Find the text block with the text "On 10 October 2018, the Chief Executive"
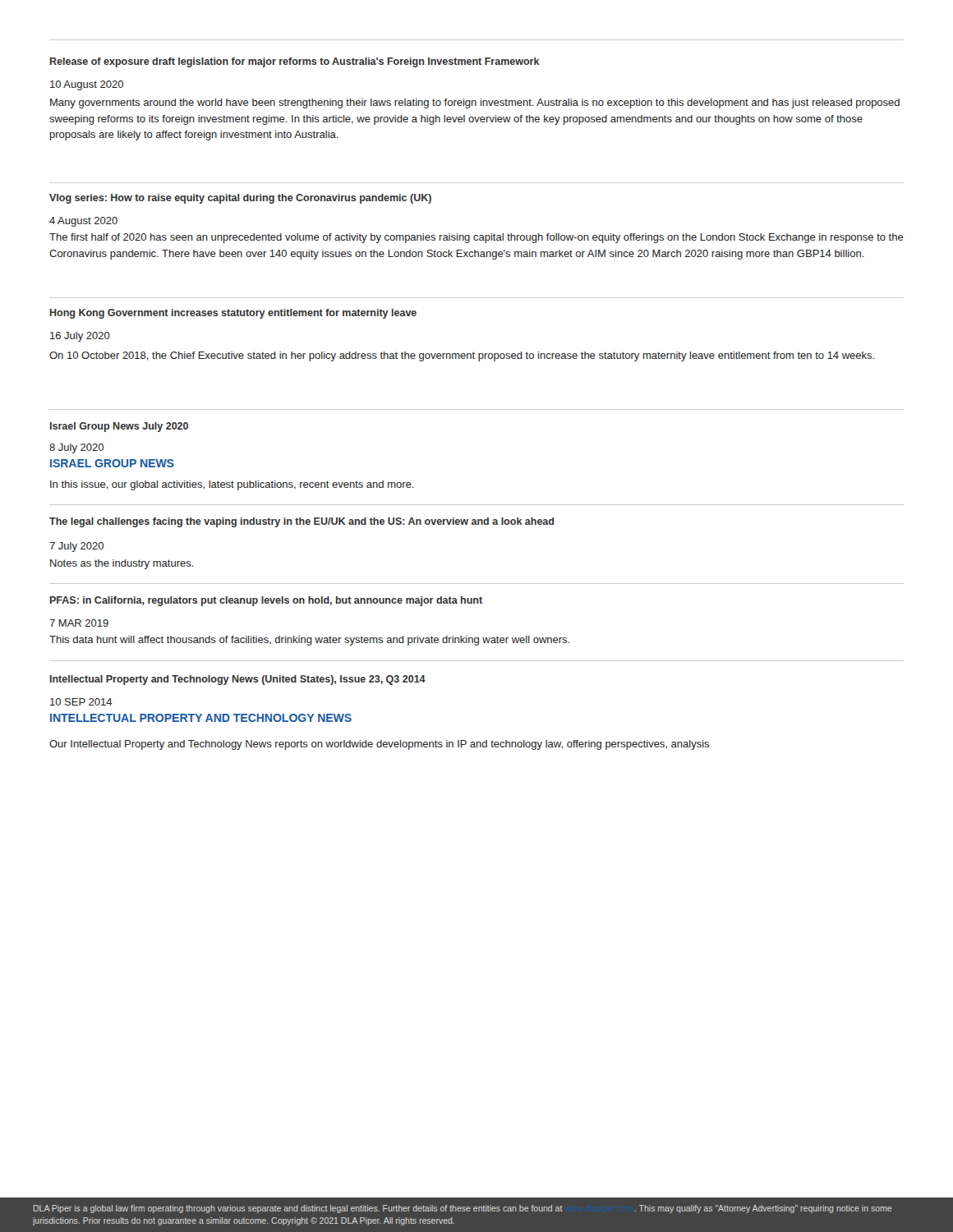This screenshot has width=953, height=1232. click(x=476, y=355)
